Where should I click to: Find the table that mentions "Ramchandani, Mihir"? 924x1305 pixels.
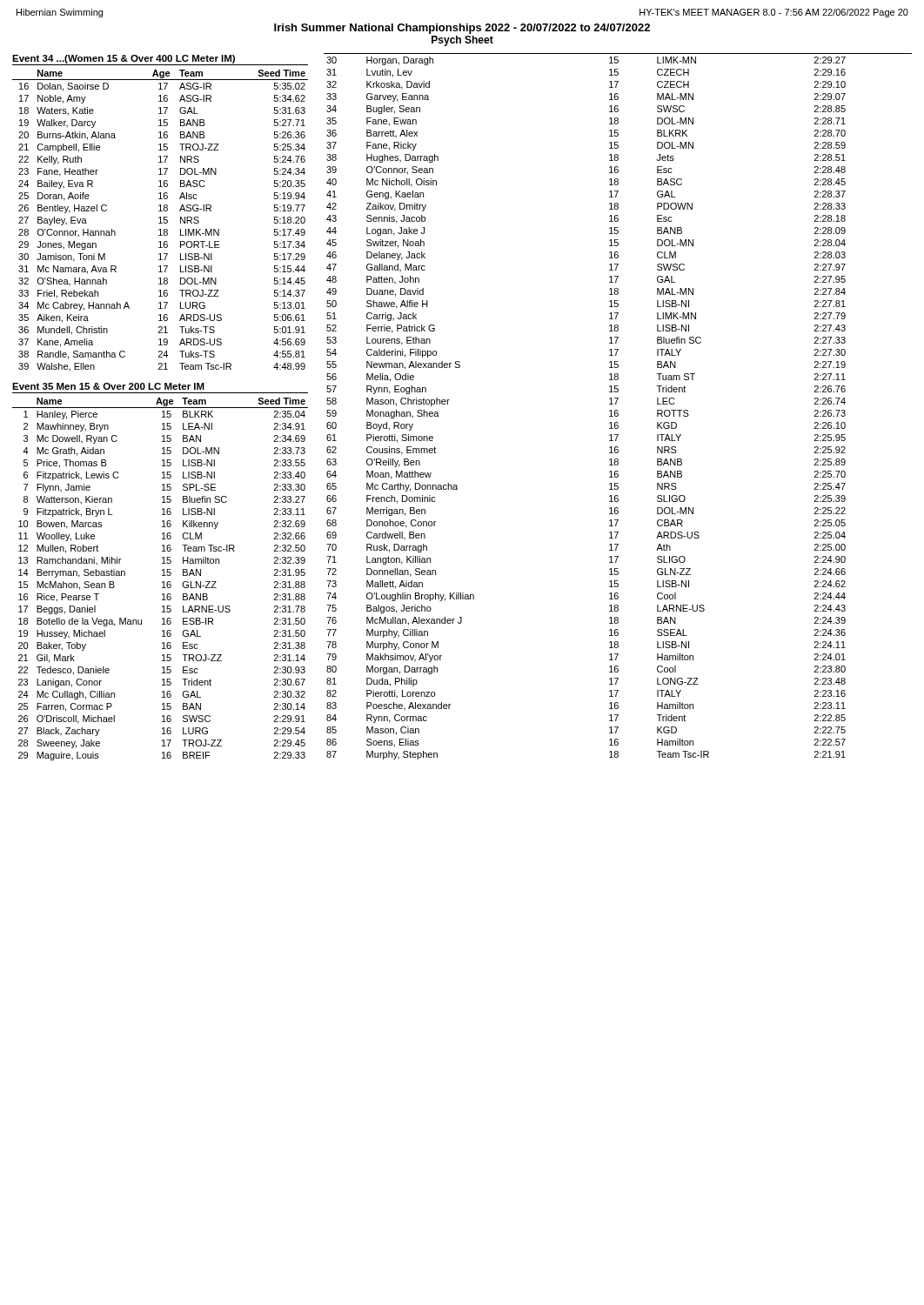click(160, 578)
